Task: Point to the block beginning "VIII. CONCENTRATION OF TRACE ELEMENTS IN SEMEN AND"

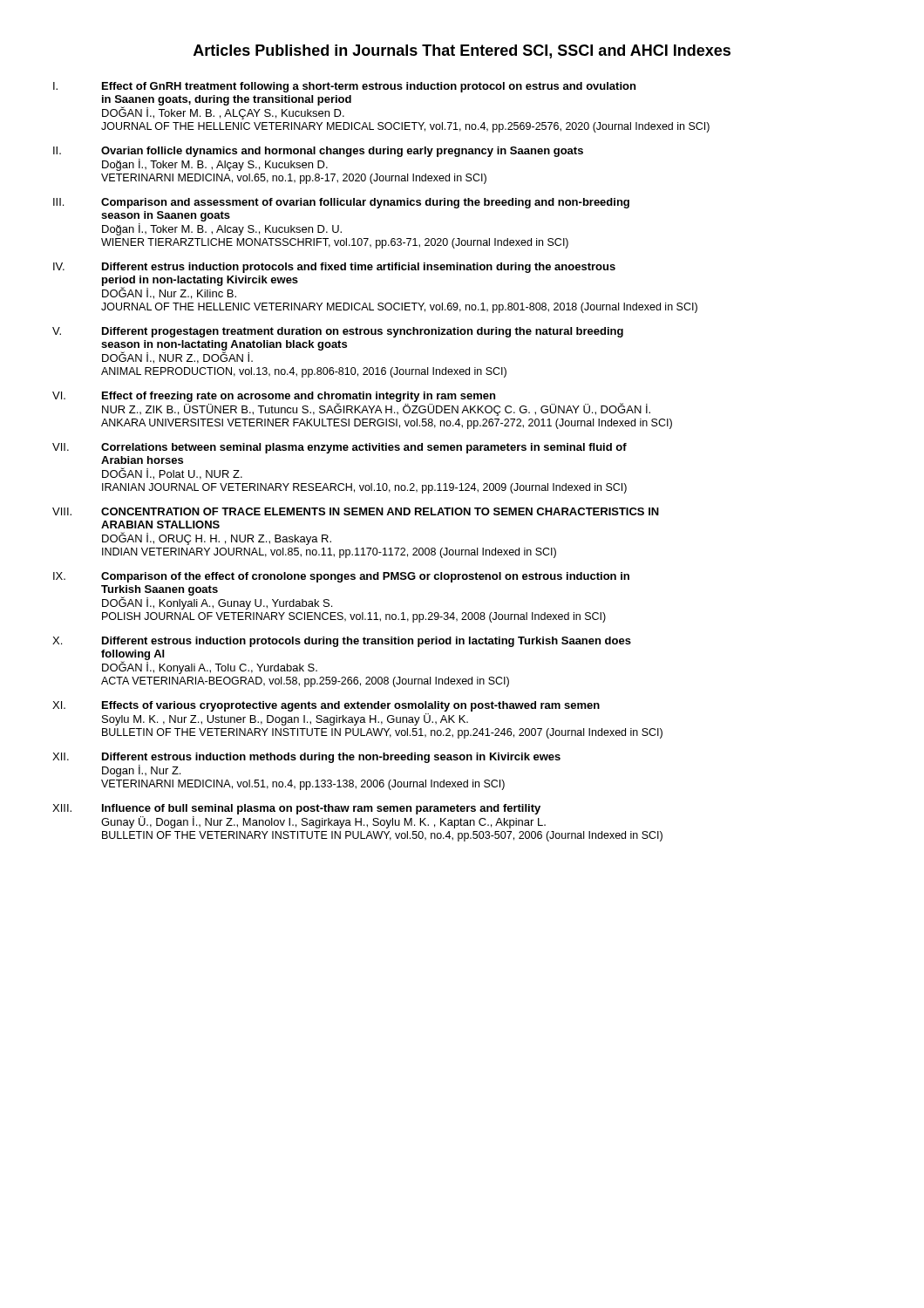Action: point(380,511)
